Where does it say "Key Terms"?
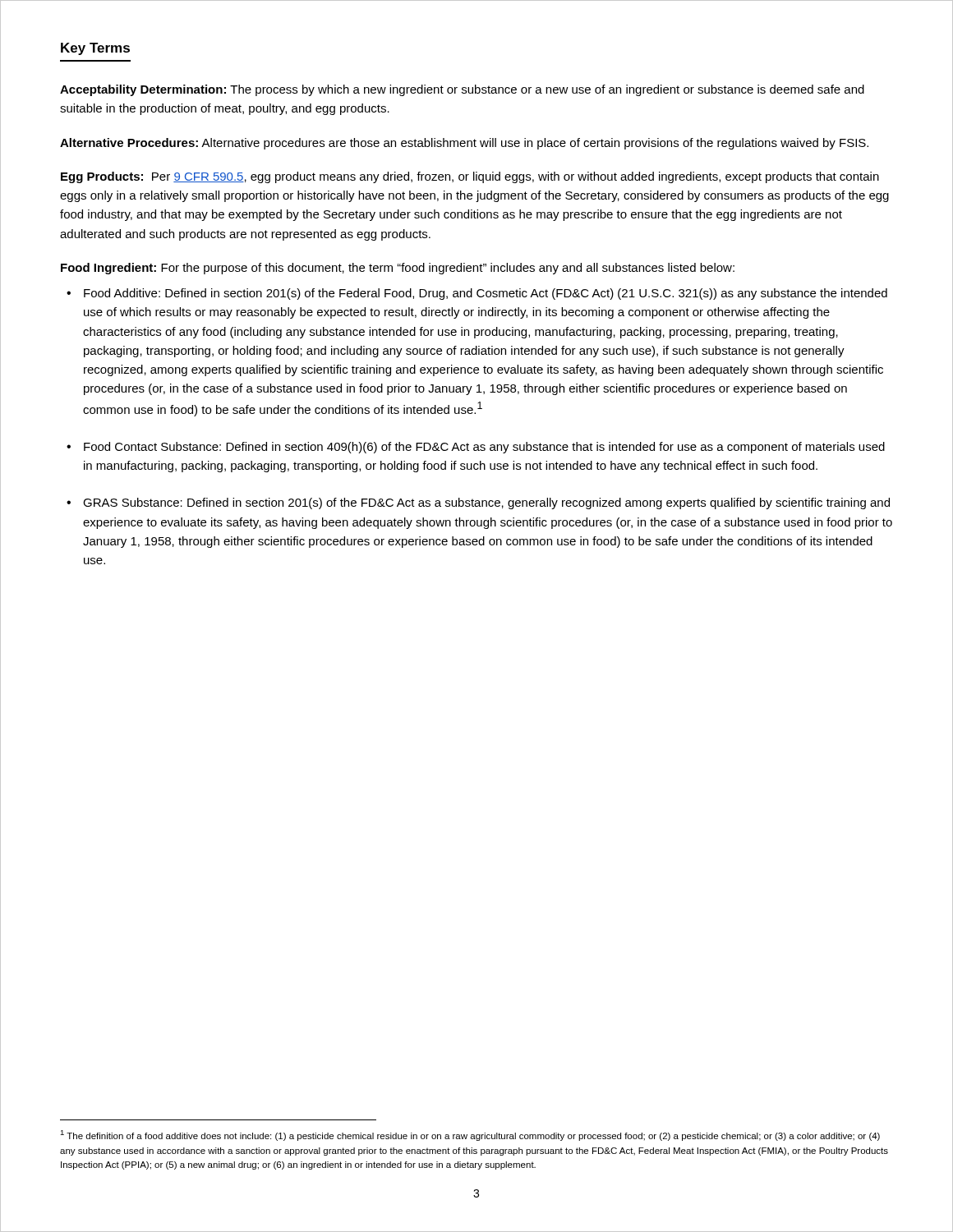The image size is (953, 1232). pos(95,51)
